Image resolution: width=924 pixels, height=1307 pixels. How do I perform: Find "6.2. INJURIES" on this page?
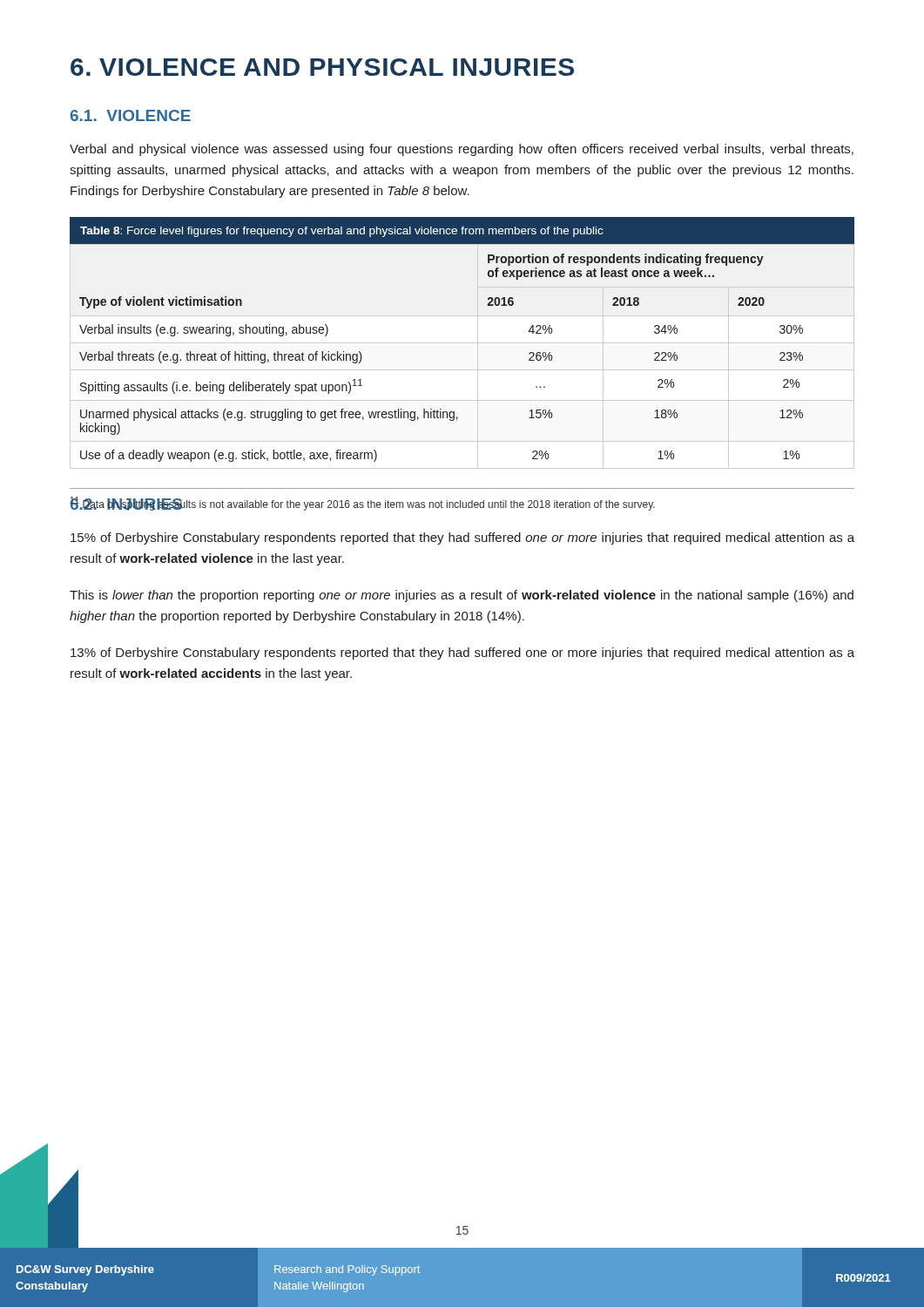[126, 504]
